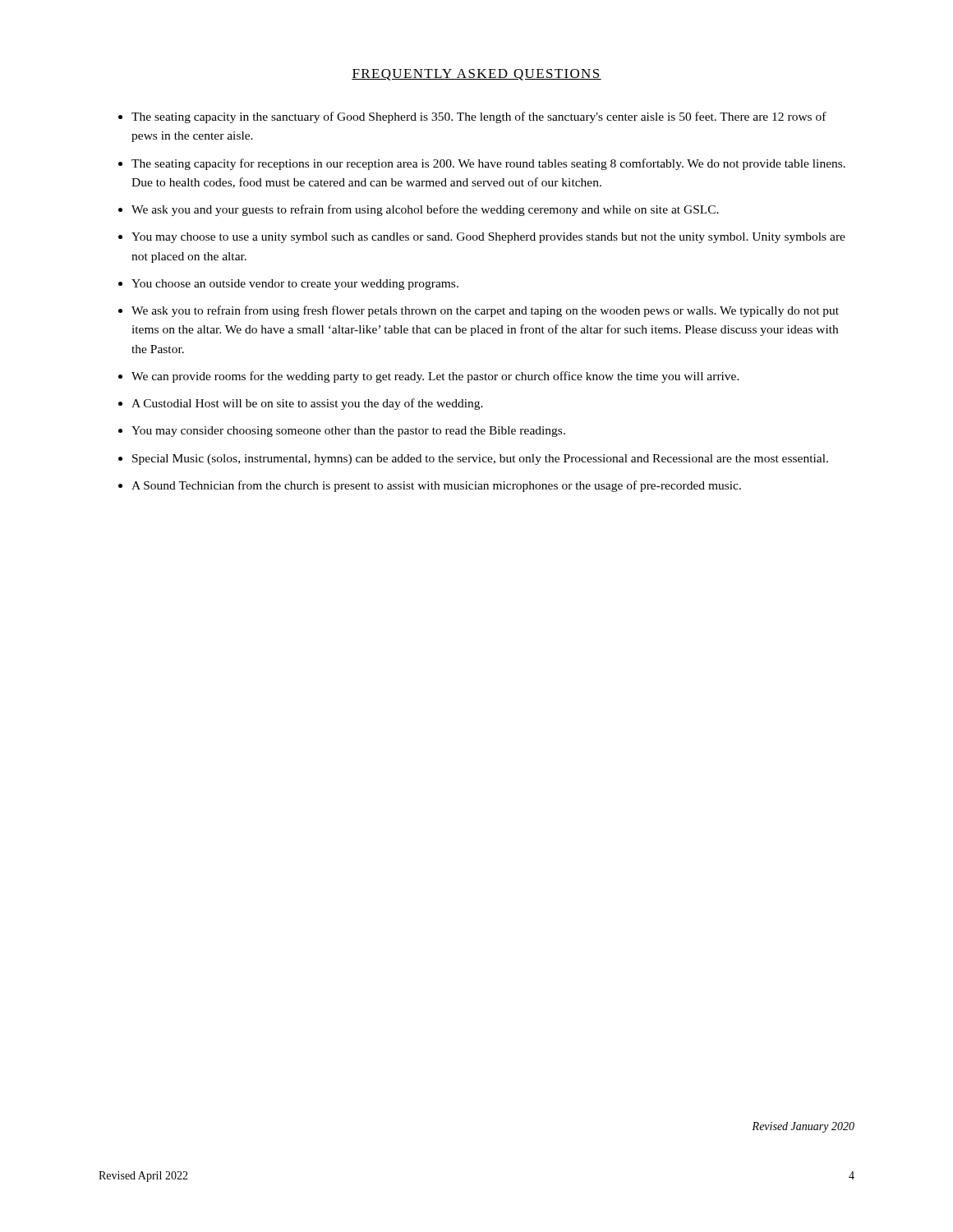The height and width of the screenshot is (1232, 953).
Task: Navigate to the passage starting "You may consider choosing"
Action: tap(349, 430)
